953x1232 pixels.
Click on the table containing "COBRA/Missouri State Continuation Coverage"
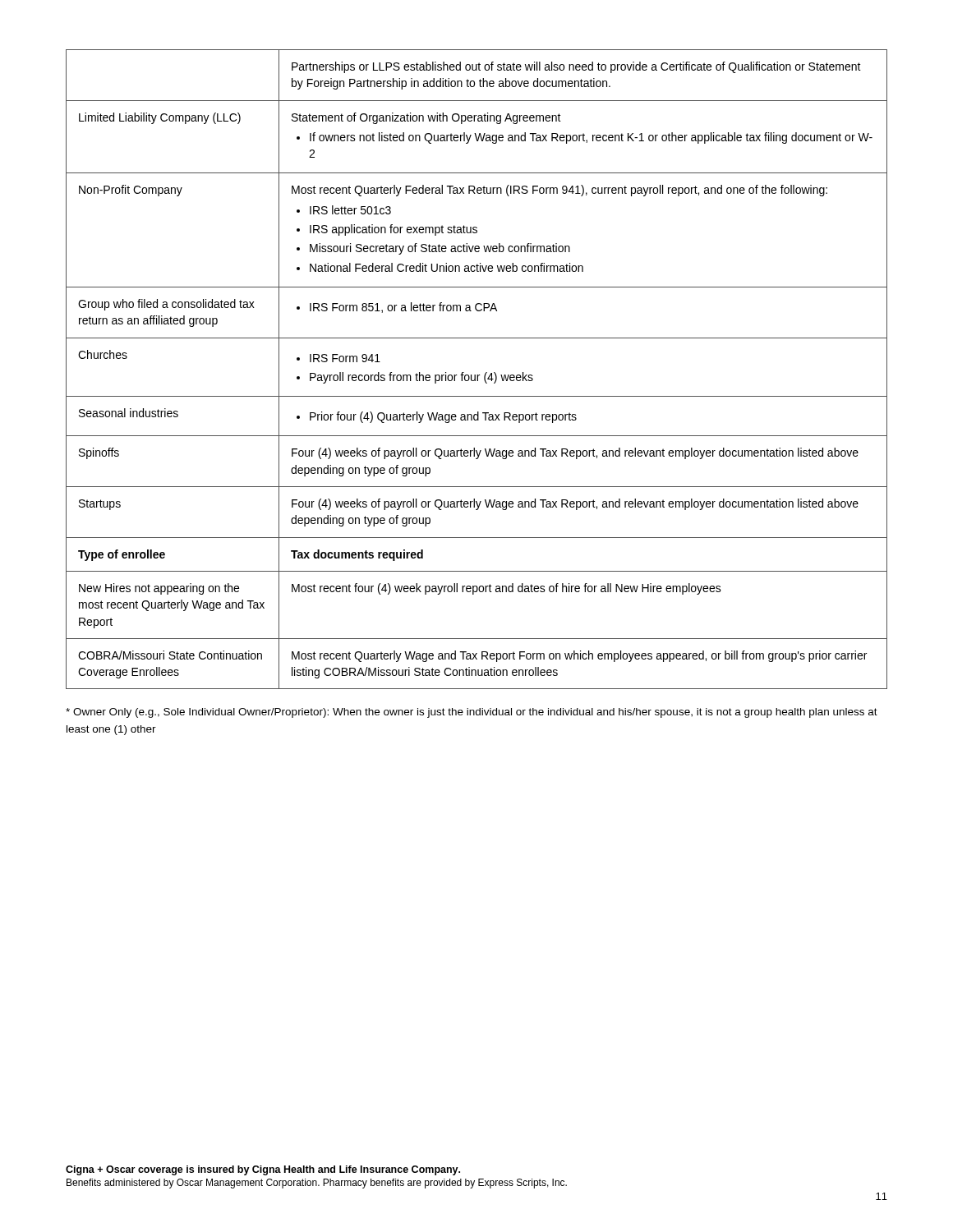476,369
